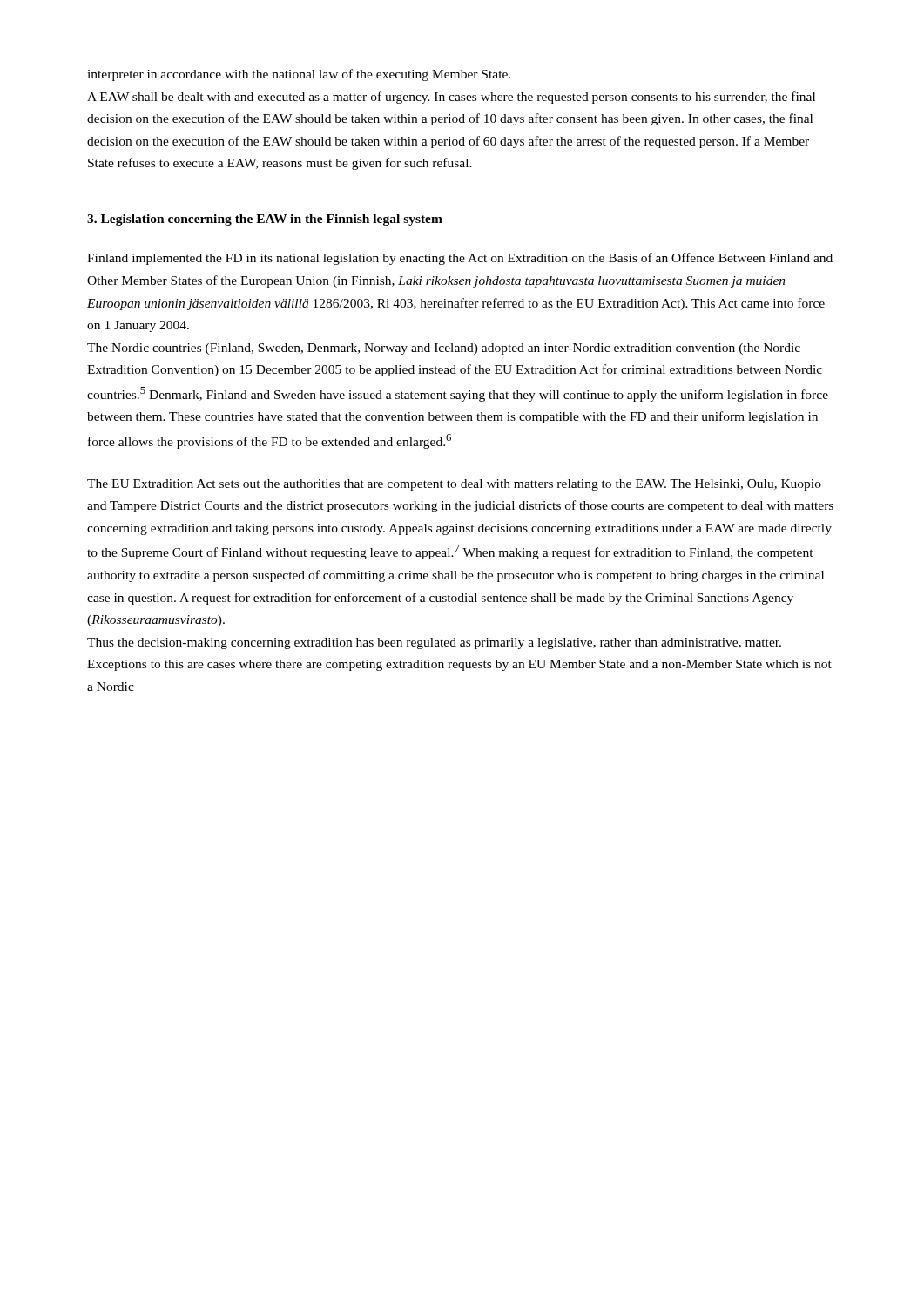Click the passage that begins "The Nordic countries"

point(458,394)
